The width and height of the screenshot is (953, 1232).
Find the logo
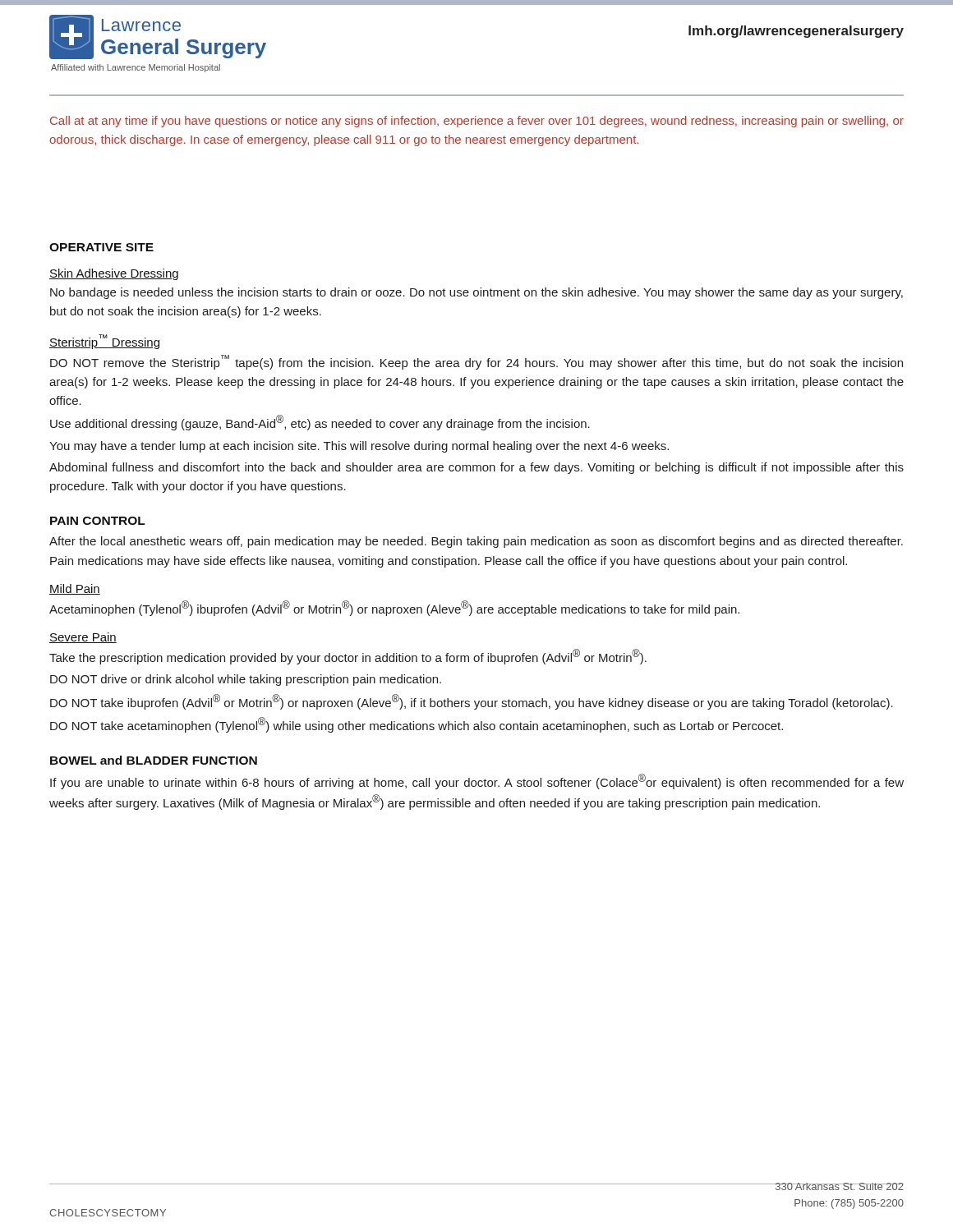[x=158, y=44]
